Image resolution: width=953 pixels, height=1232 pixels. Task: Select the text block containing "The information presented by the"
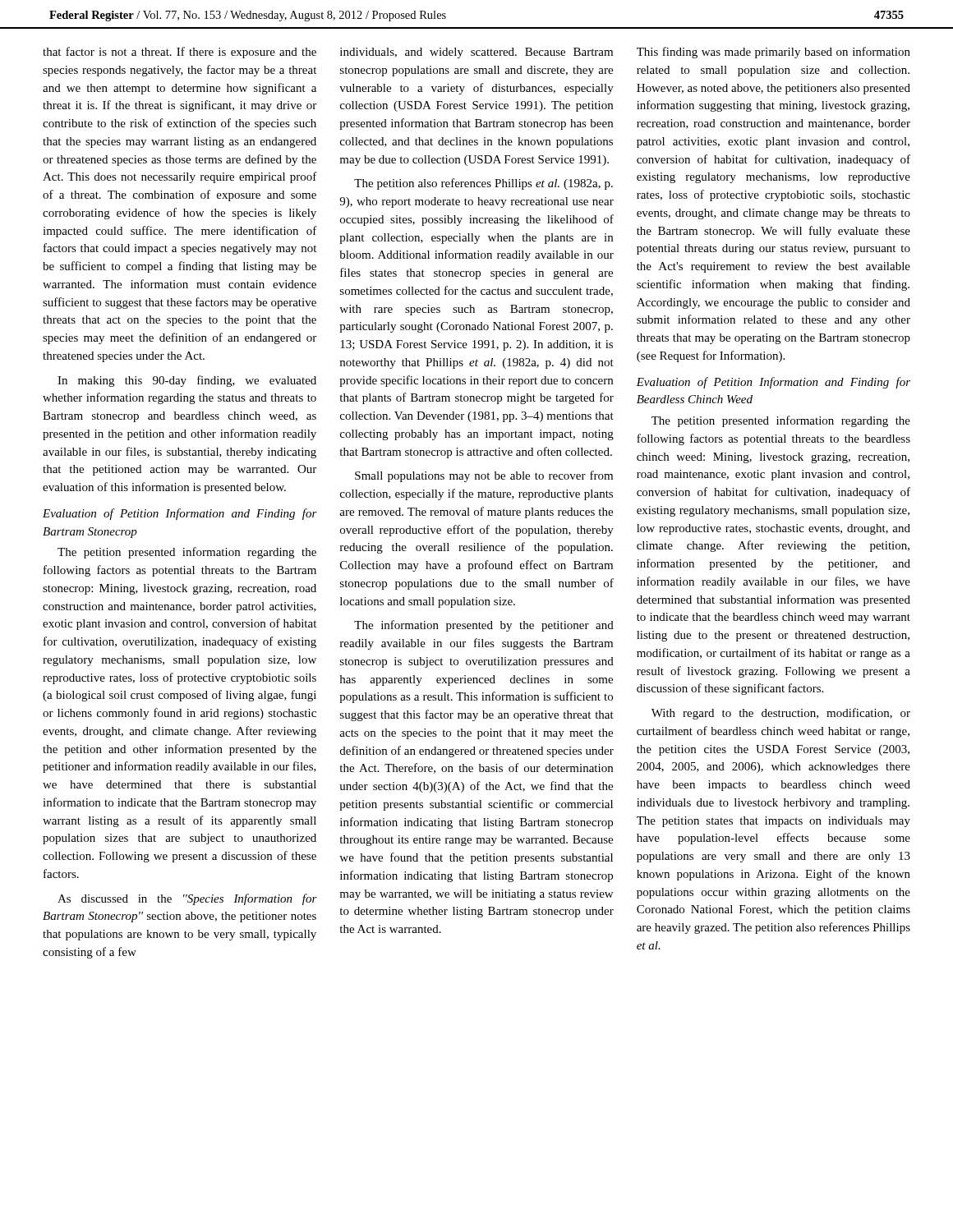tap(476, 778)
